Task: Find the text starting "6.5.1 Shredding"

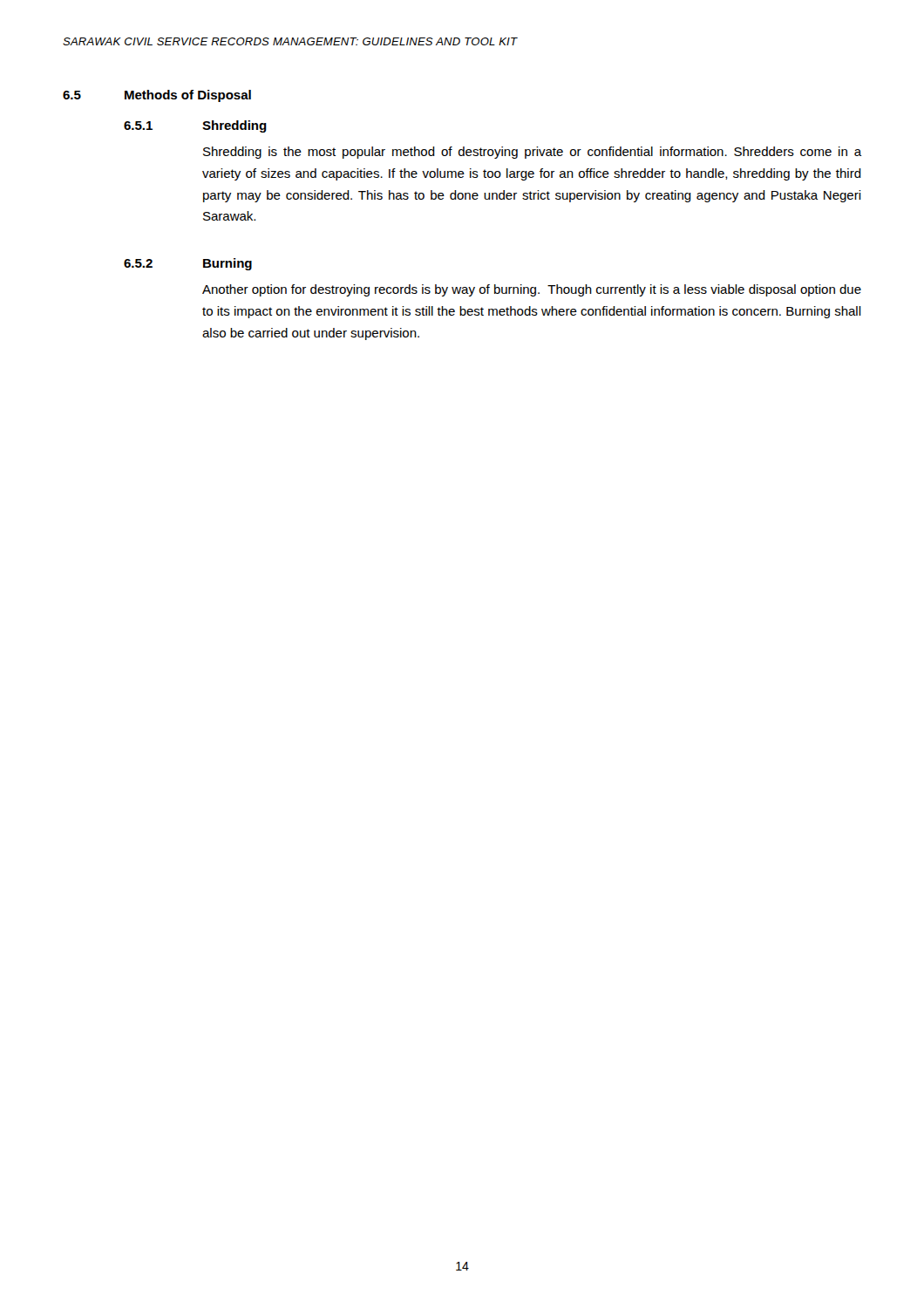Action: (x=195, y=125)
